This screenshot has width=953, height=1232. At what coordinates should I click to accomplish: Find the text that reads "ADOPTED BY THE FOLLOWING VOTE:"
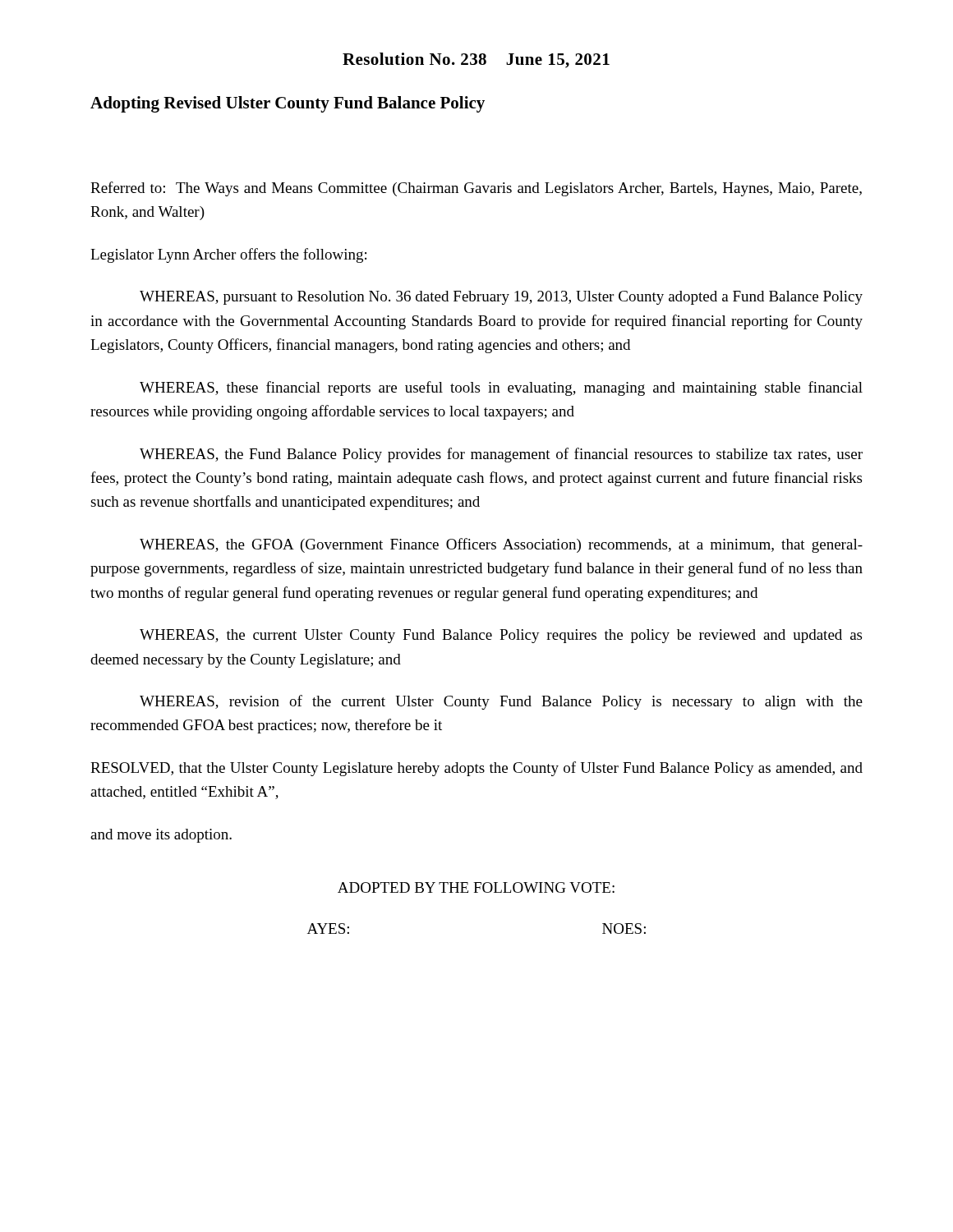[476, 888]
